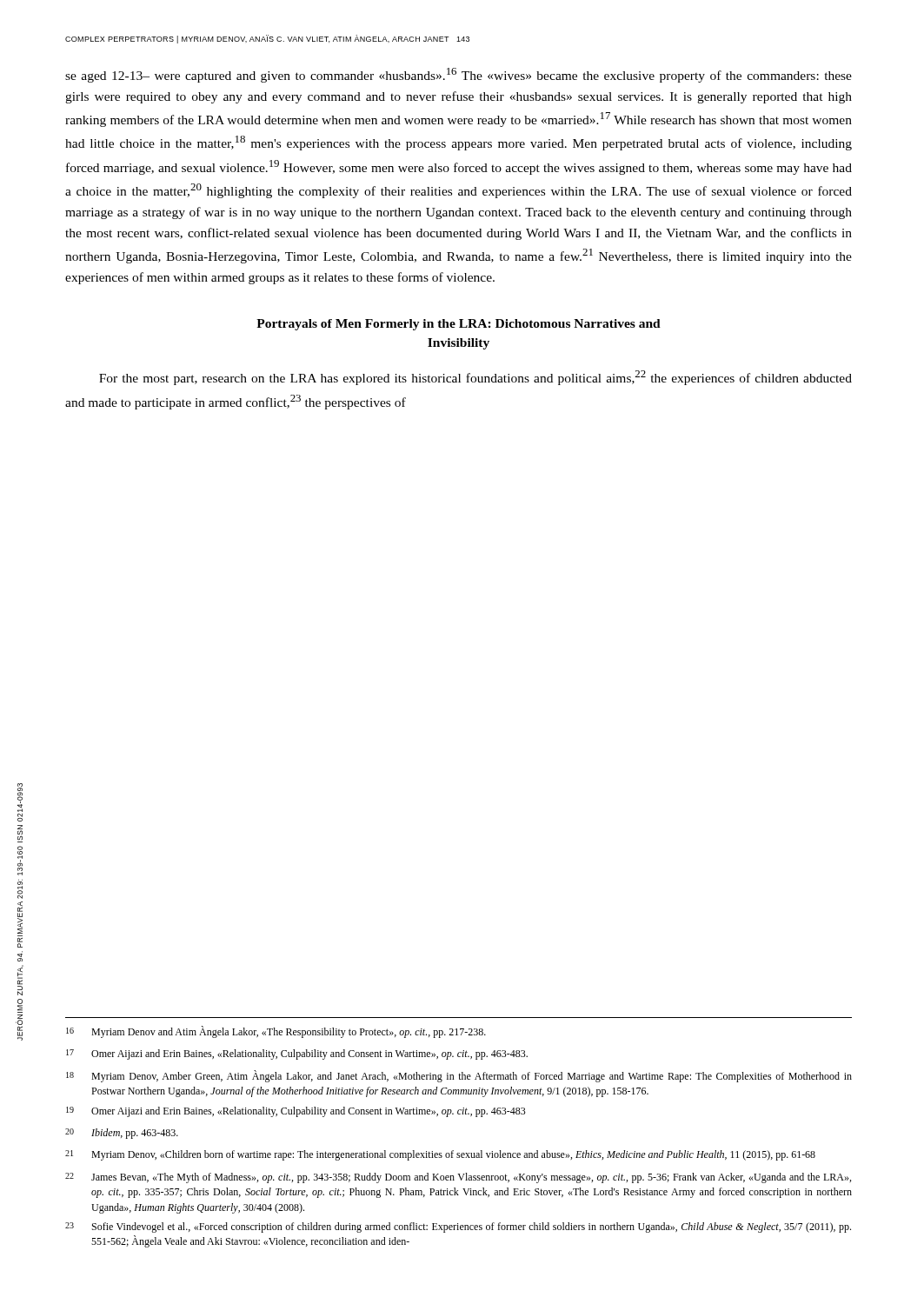Locate the text starting "22 James Bevan, «The Myth"

459,1193
